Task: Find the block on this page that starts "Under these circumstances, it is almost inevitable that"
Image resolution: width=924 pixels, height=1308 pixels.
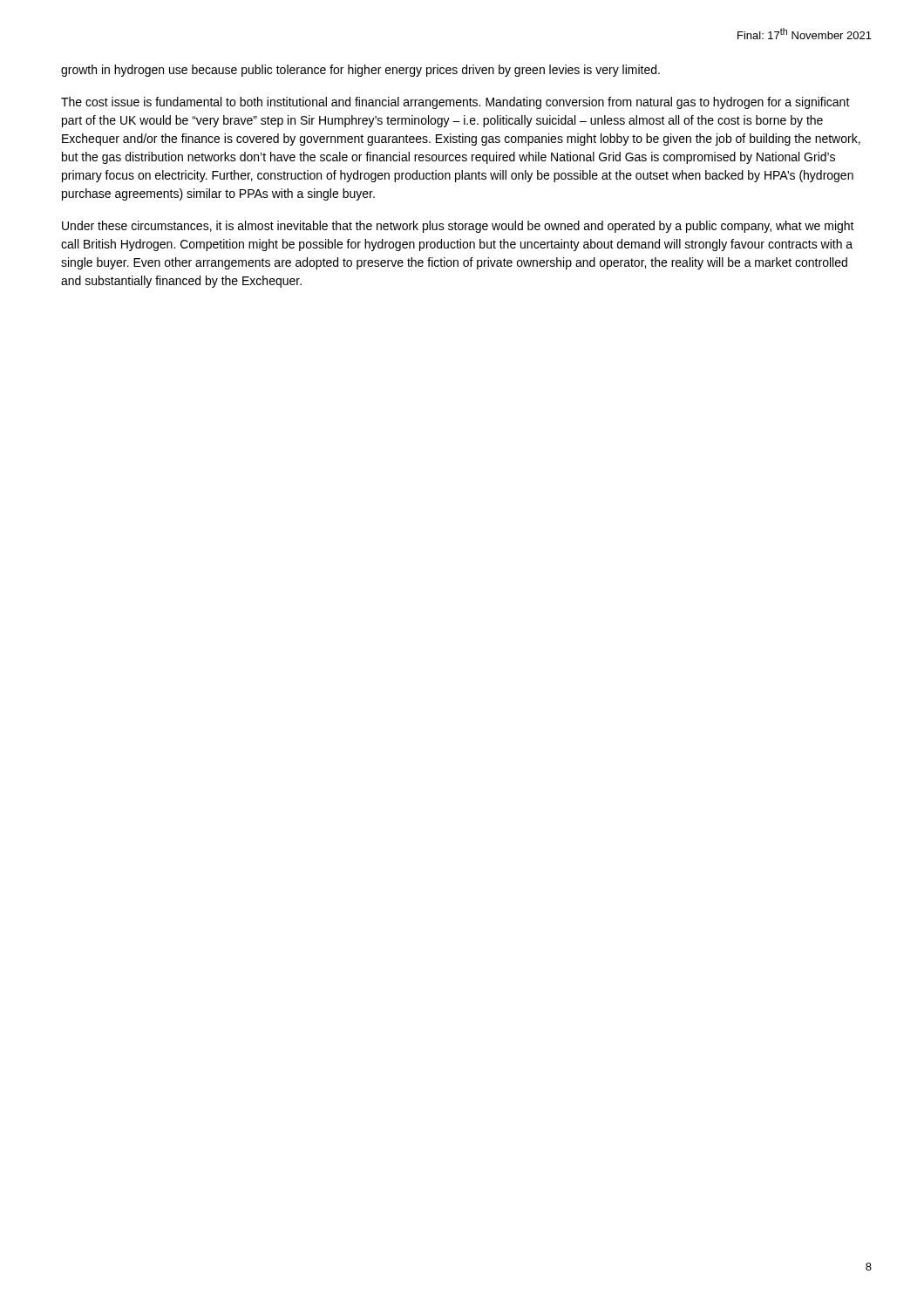Action: 457,253
